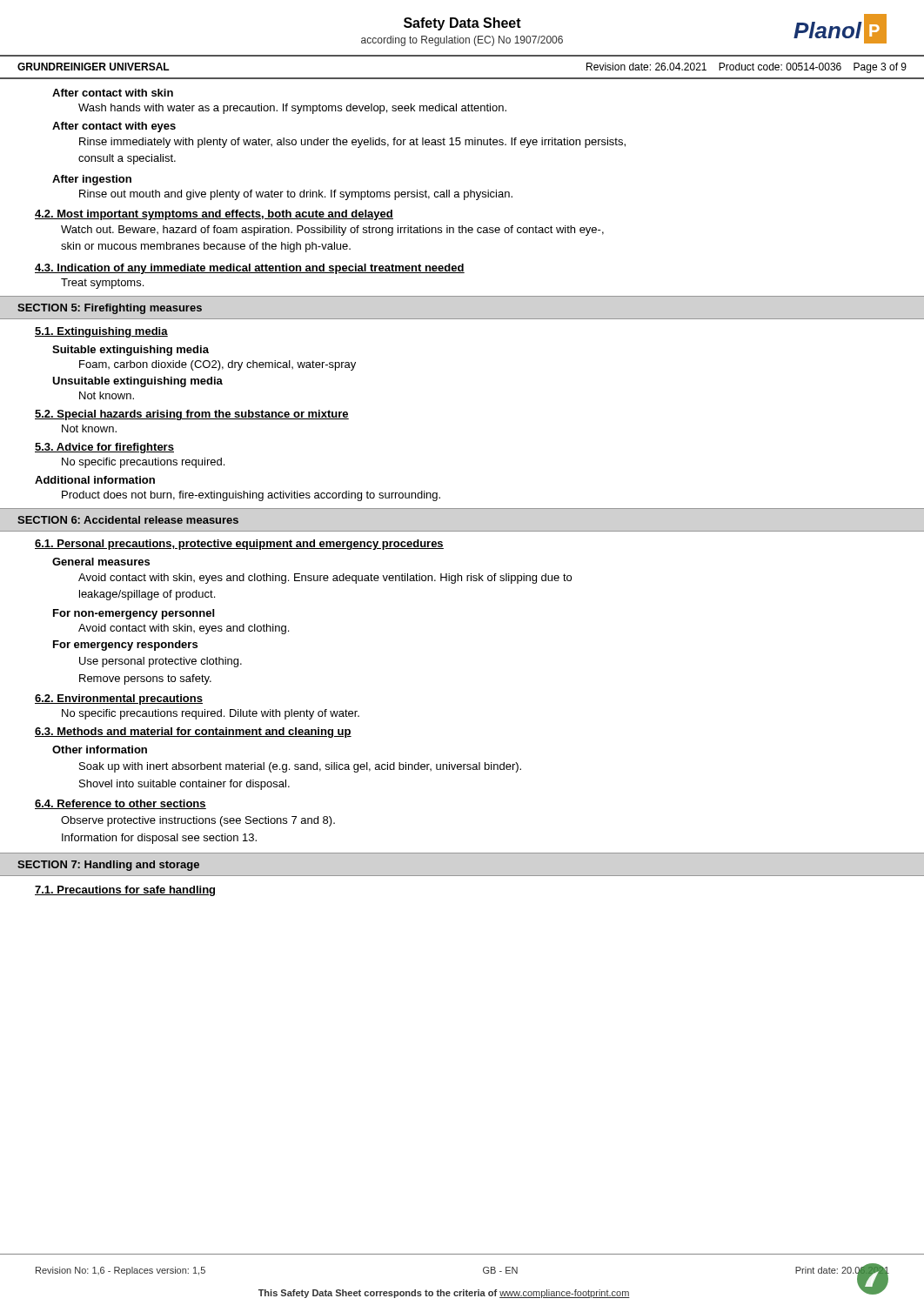This screenshot has width=924, height=1305.
Task: Click on the element starting "6.4. Reference to other sections"
Action: 120,803
